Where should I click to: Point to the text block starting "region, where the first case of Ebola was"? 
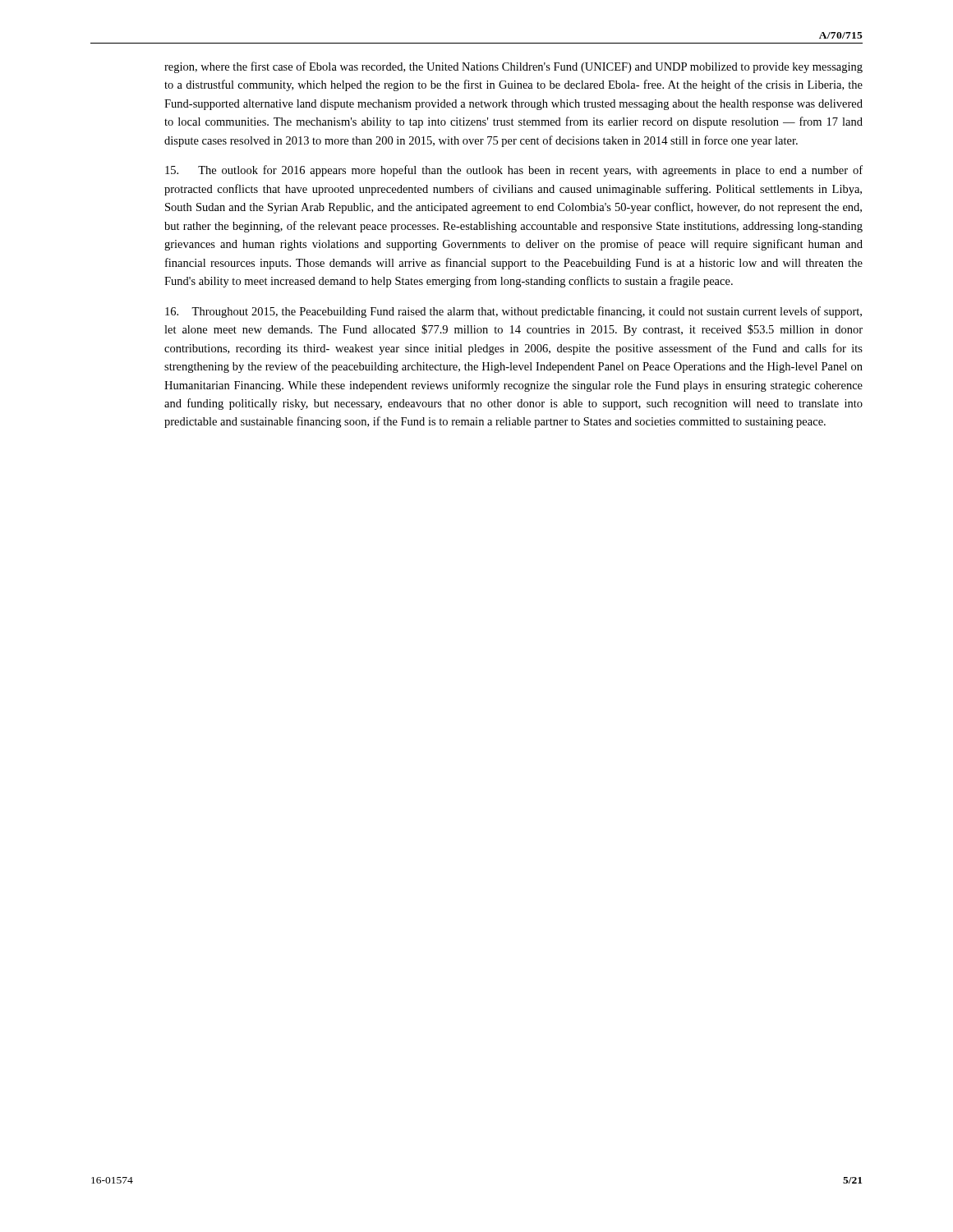tap(513, 103)
